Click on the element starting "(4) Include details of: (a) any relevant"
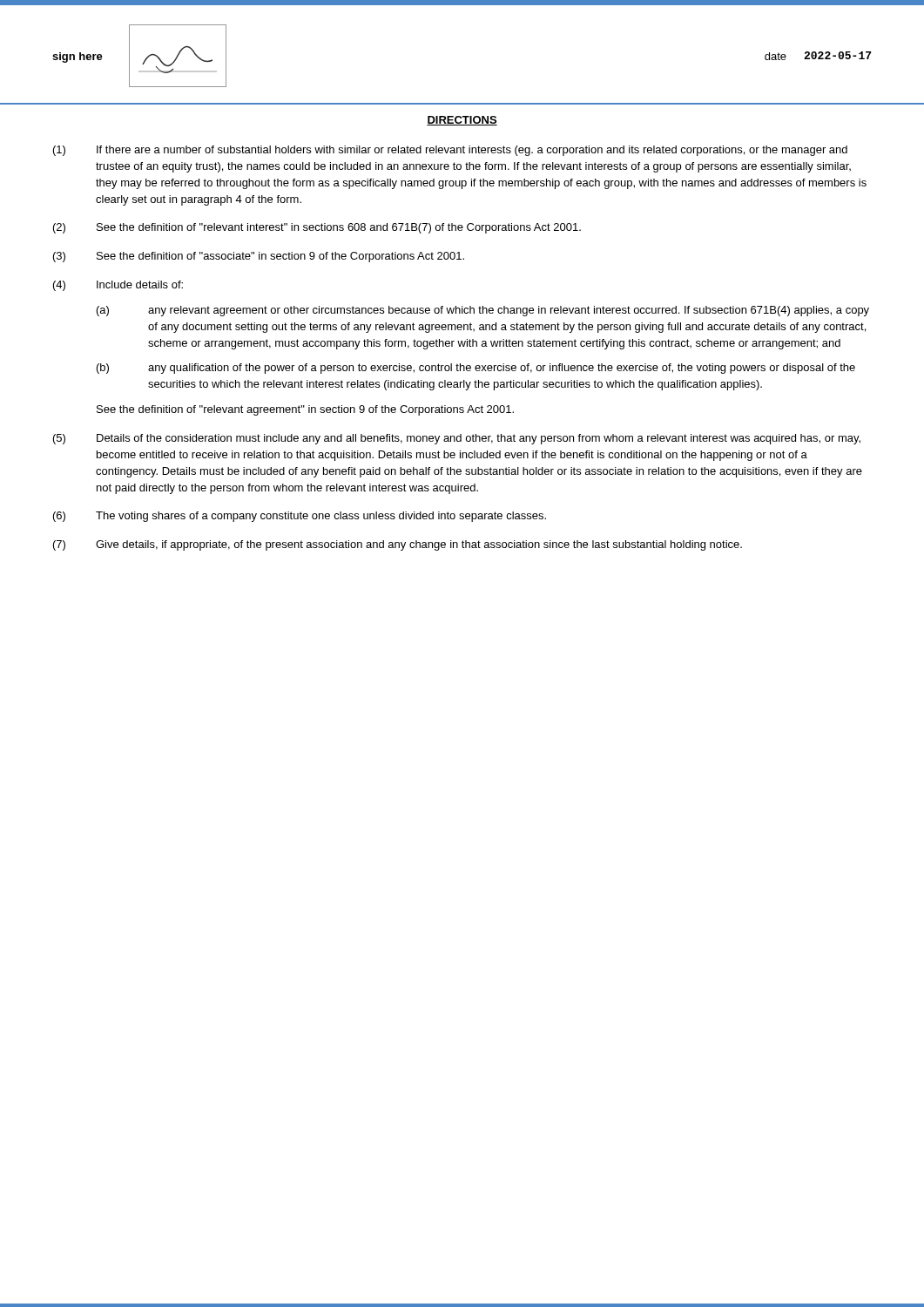 [x=462, y=348]
